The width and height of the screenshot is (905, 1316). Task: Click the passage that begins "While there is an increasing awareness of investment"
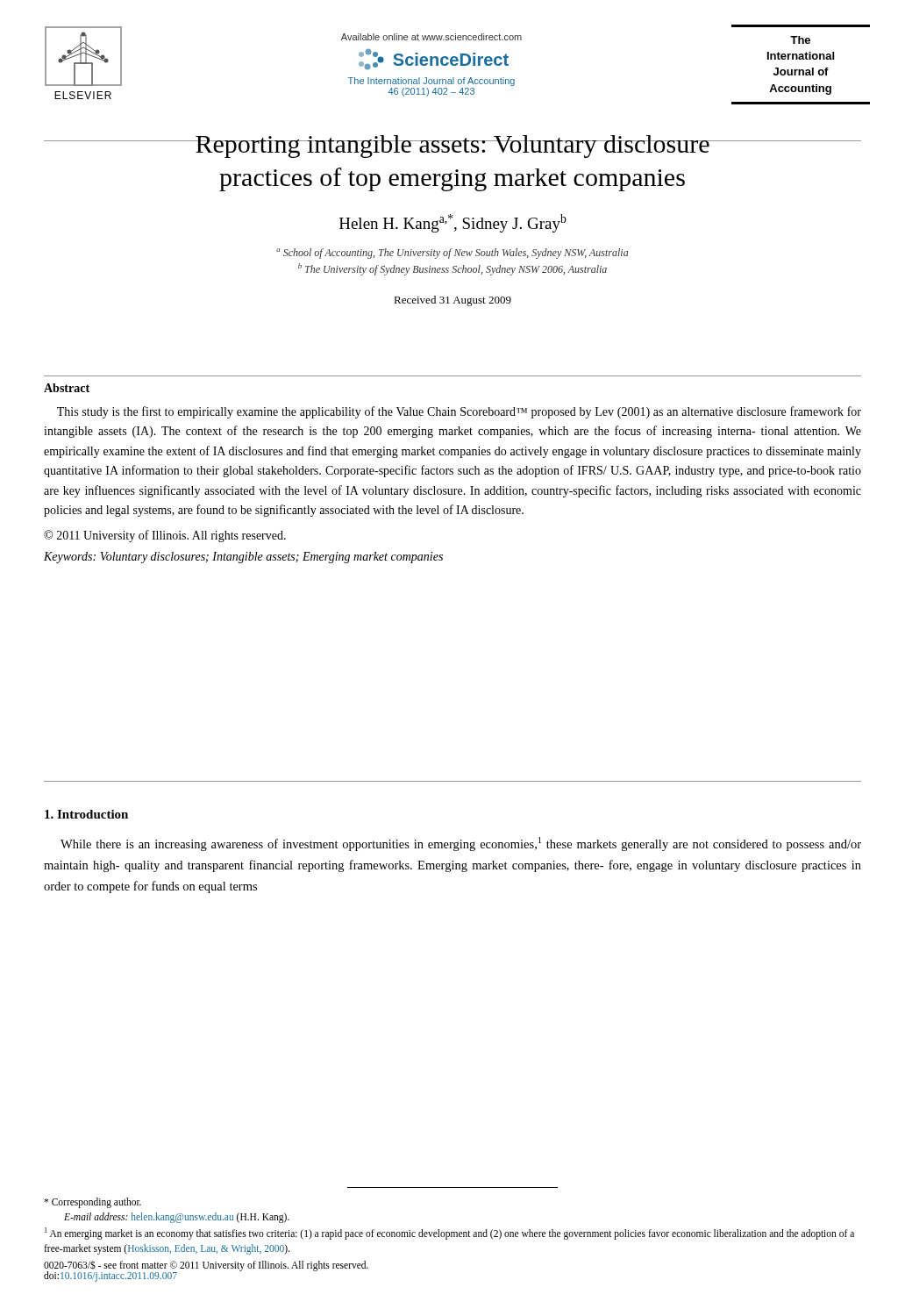pyautogui.click(x=452, y=864)
